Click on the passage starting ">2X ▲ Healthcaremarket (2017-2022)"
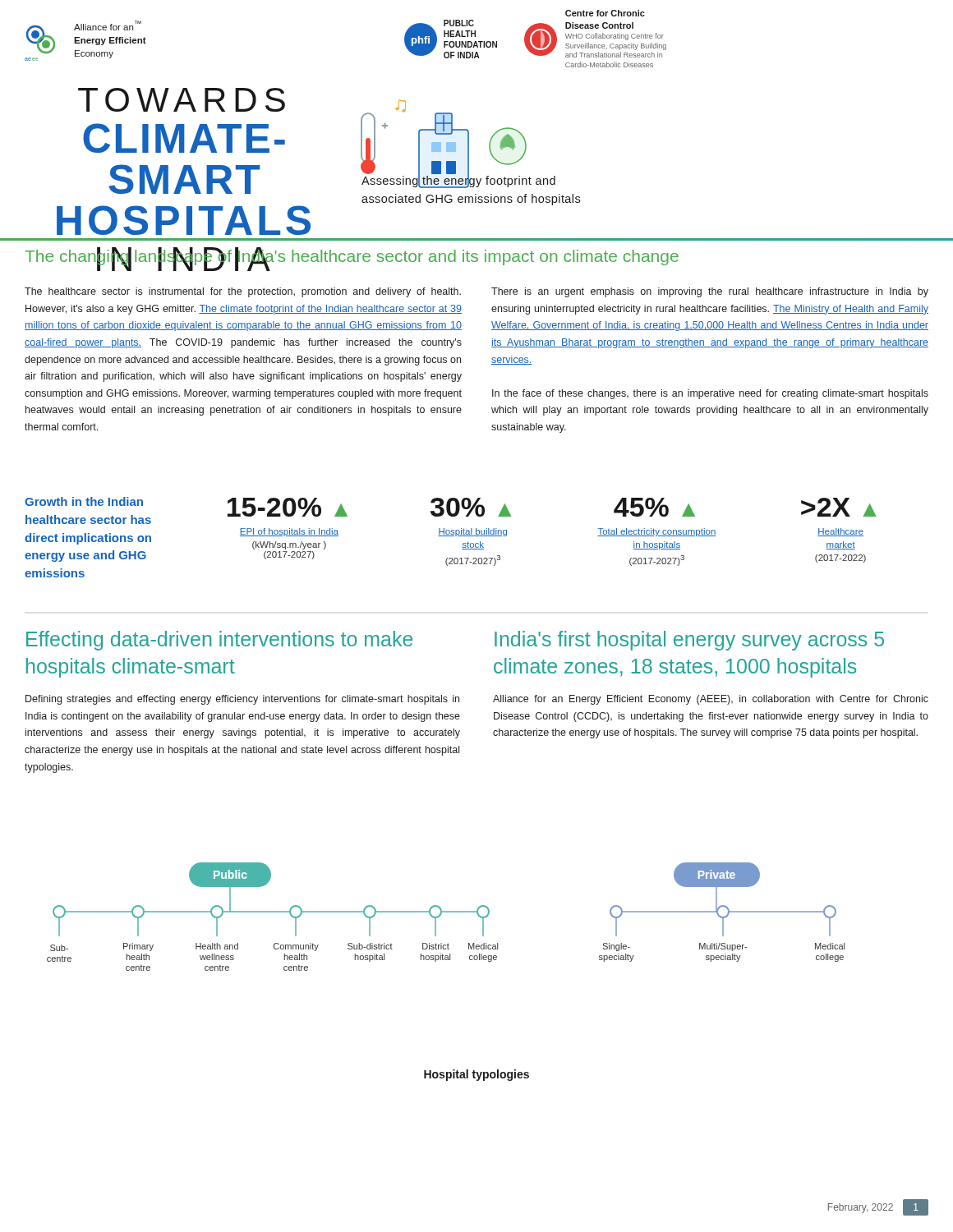The image size is (953, 1232). pyautogui.click(x=841, y=528)
